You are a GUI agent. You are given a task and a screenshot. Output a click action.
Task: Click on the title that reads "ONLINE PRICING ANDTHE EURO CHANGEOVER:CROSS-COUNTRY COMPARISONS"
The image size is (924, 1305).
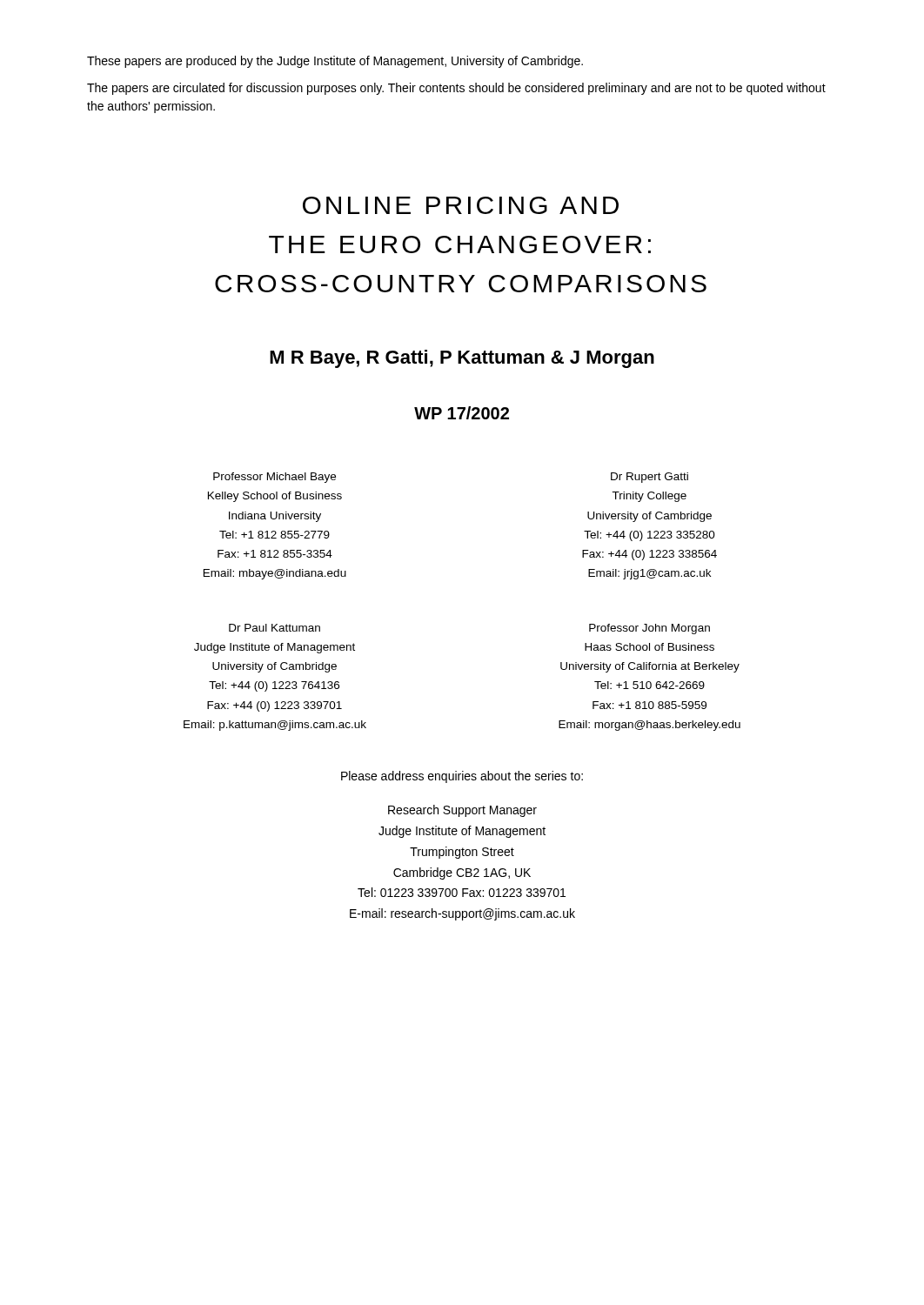(x=462, y=244)
